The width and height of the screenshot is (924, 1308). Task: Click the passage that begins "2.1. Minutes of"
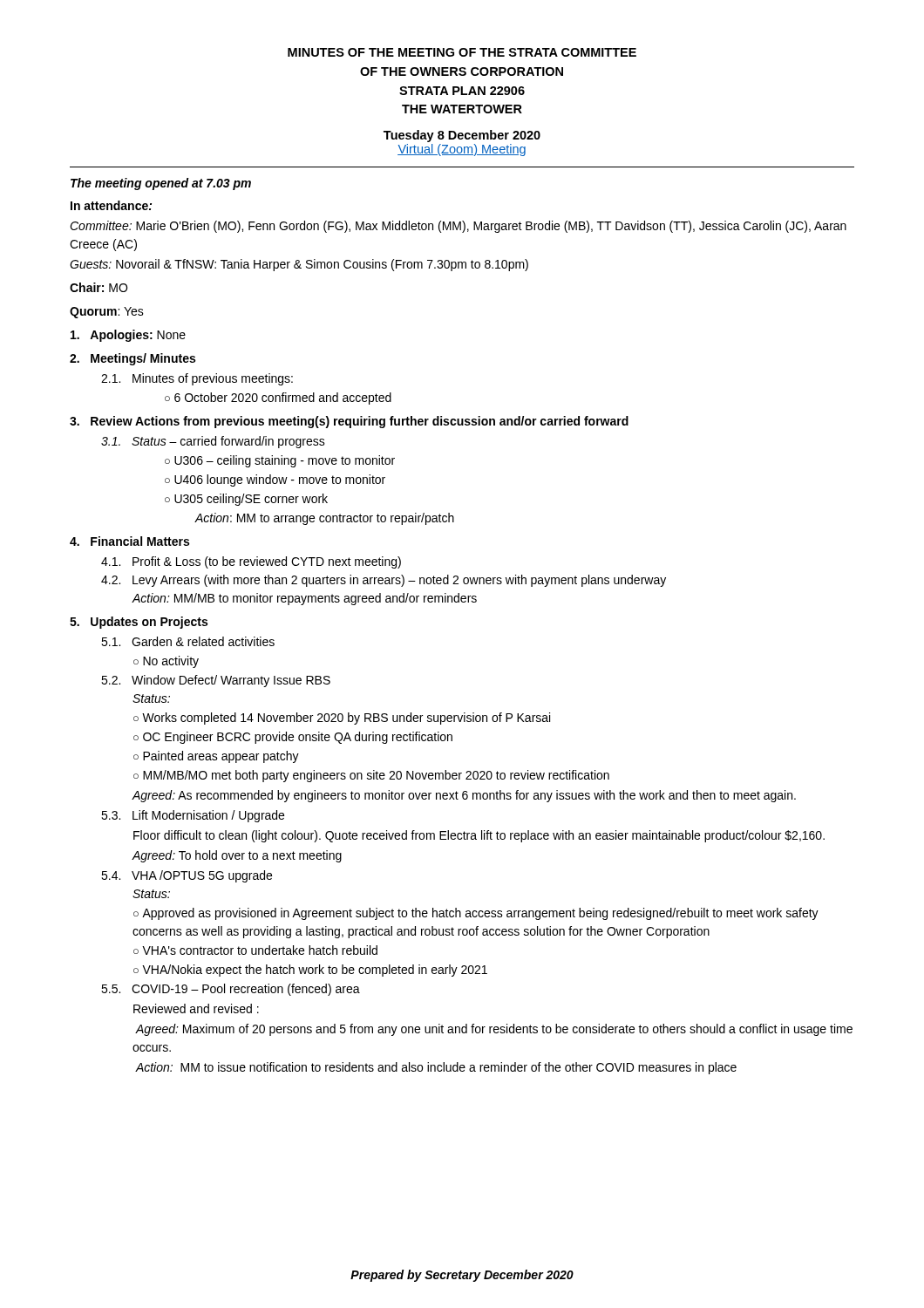tap(197, 379)
